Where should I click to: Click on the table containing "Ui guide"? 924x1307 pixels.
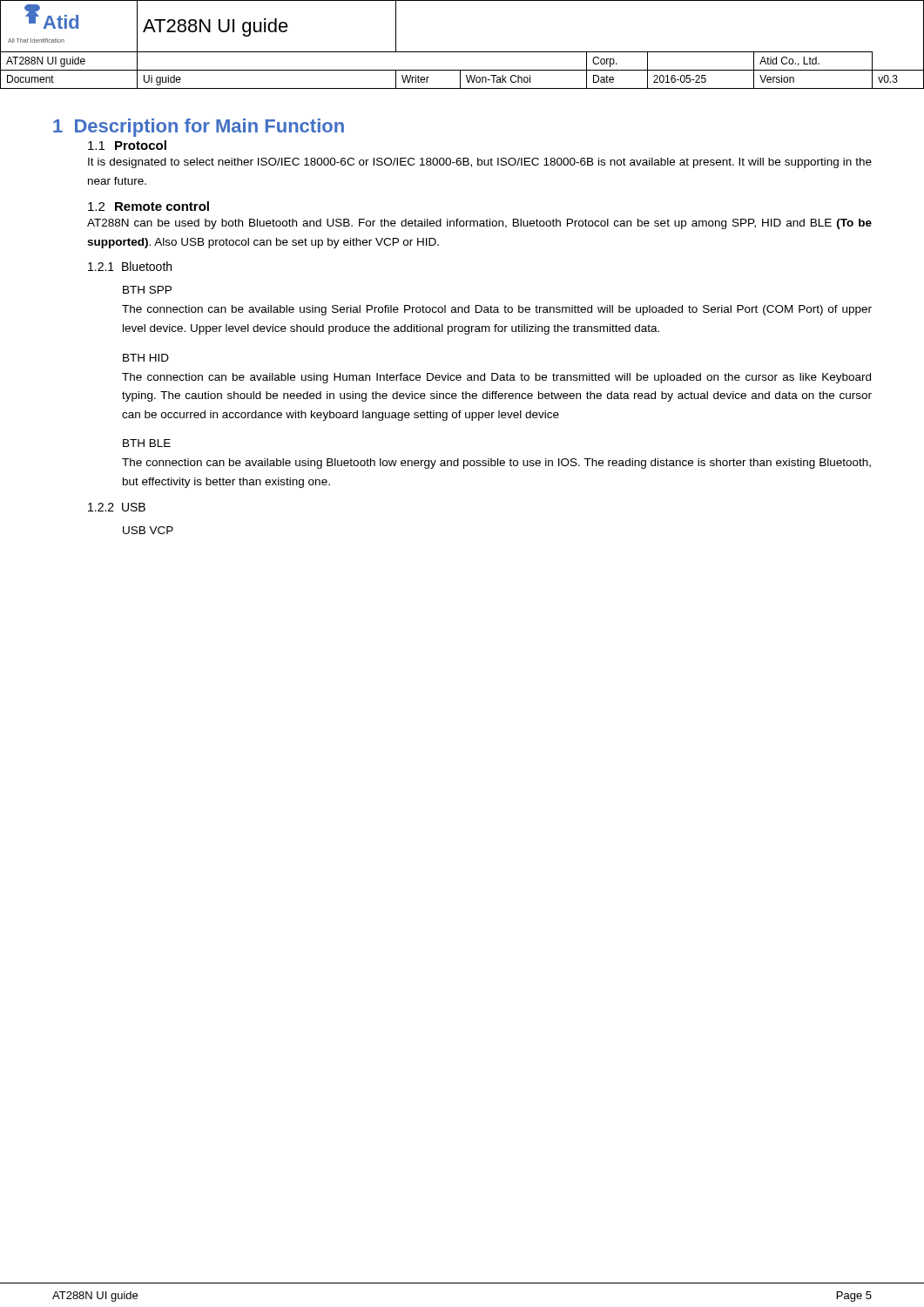point(462,44)
